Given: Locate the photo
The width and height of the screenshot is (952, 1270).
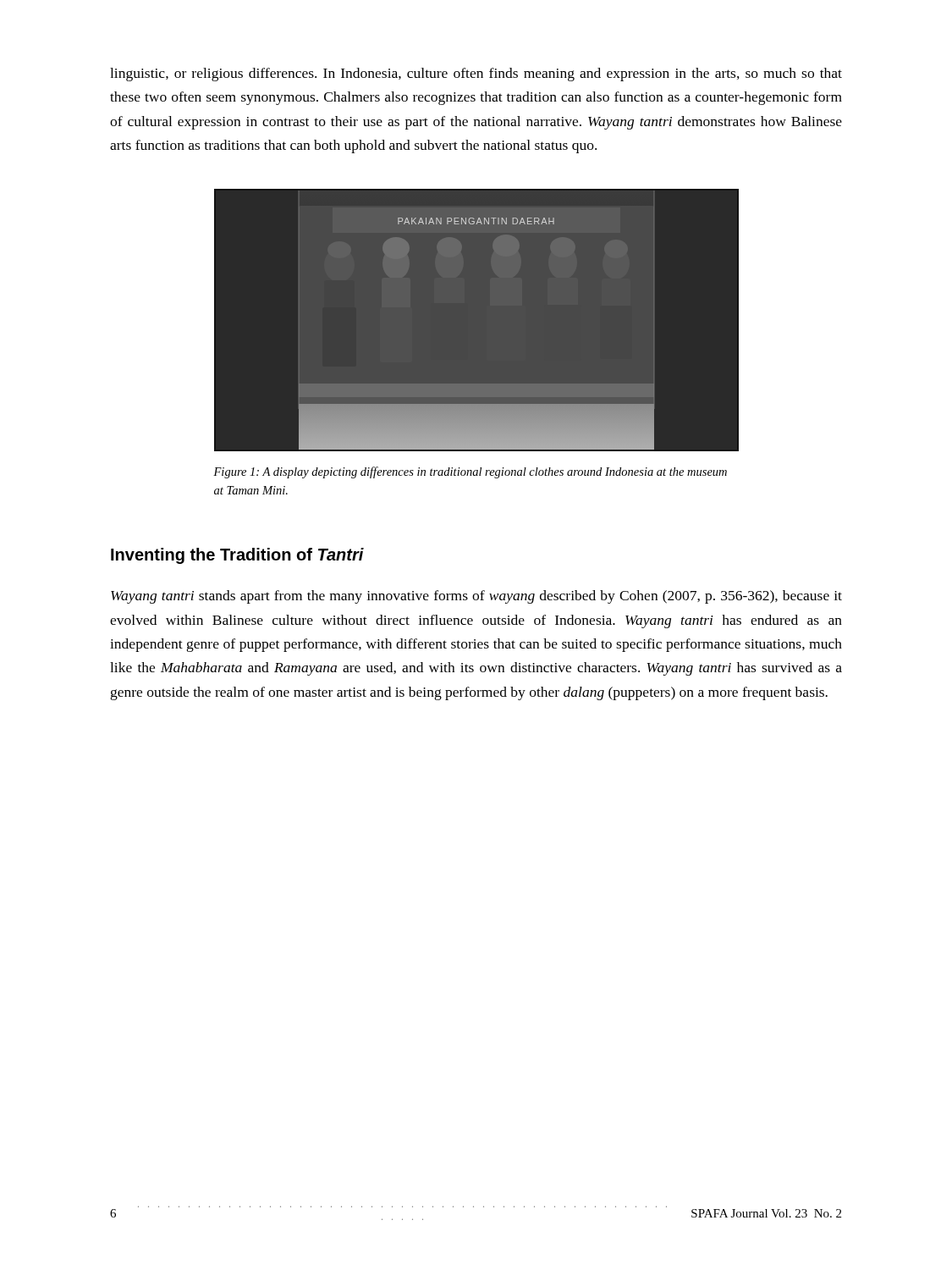Looking at the screenshot, I should click(x=476, y=344).
